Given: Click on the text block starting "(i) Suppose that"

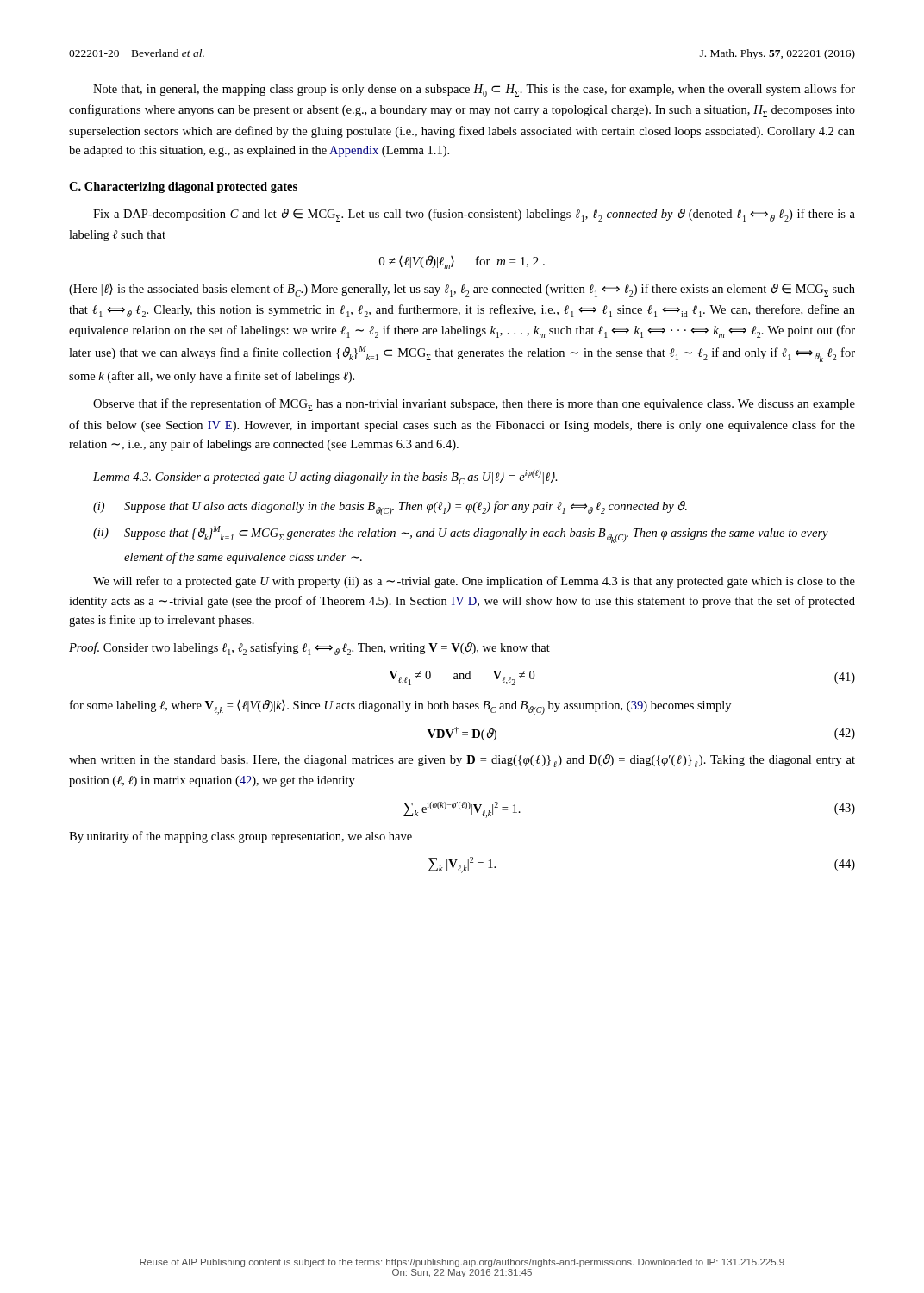Looking at the screenshot, I should [474, 507].
